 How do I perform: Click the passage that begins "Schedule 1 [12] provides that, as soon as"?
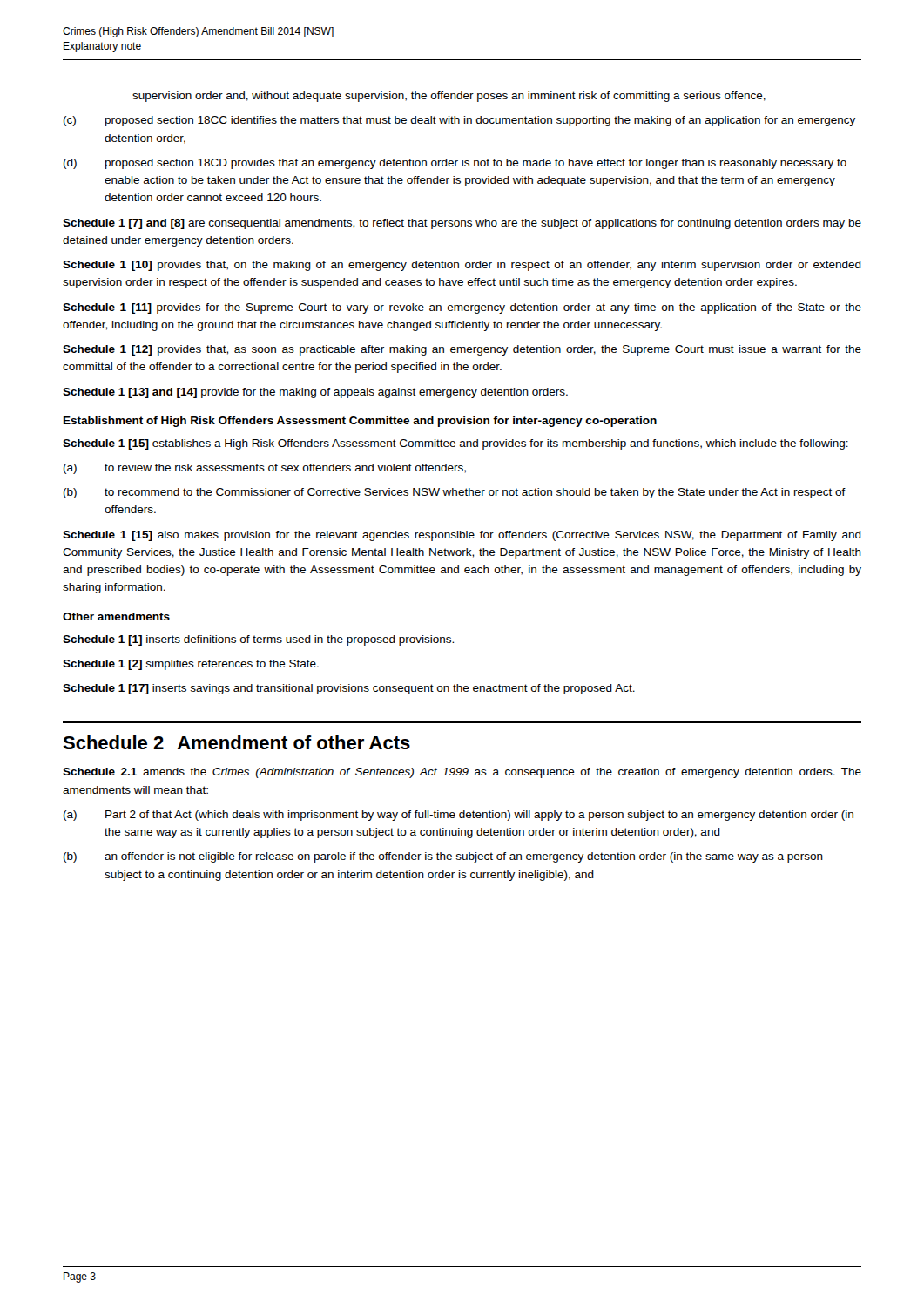(x=462, y=358)
